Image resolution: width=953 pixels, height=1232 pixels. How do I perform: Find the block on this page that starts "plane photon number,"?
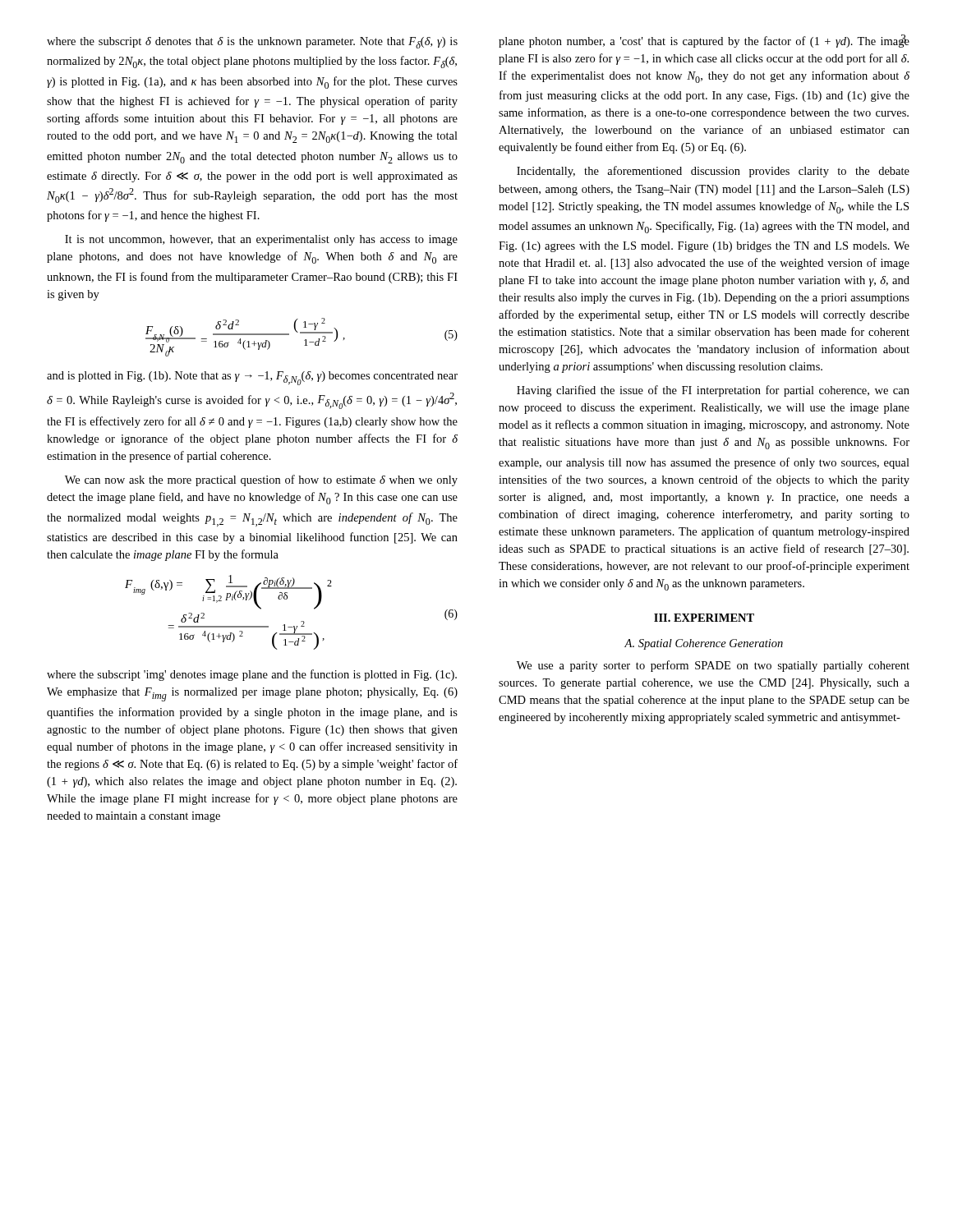pyautogui.click(x=704, y=314)
